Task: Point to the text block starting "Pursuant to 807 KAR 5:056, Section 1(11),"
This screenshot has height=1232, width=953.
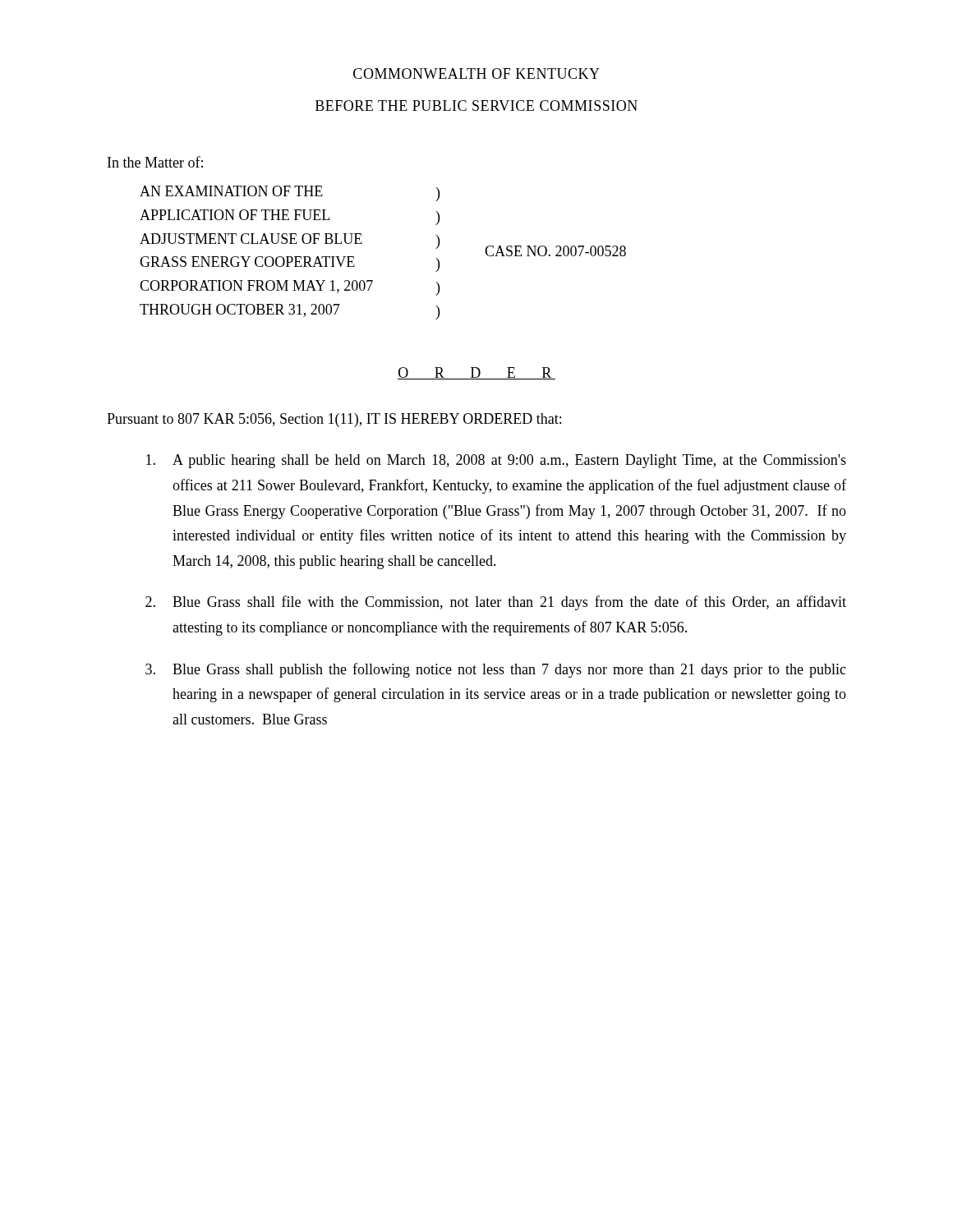Action: tap(335, 419)
